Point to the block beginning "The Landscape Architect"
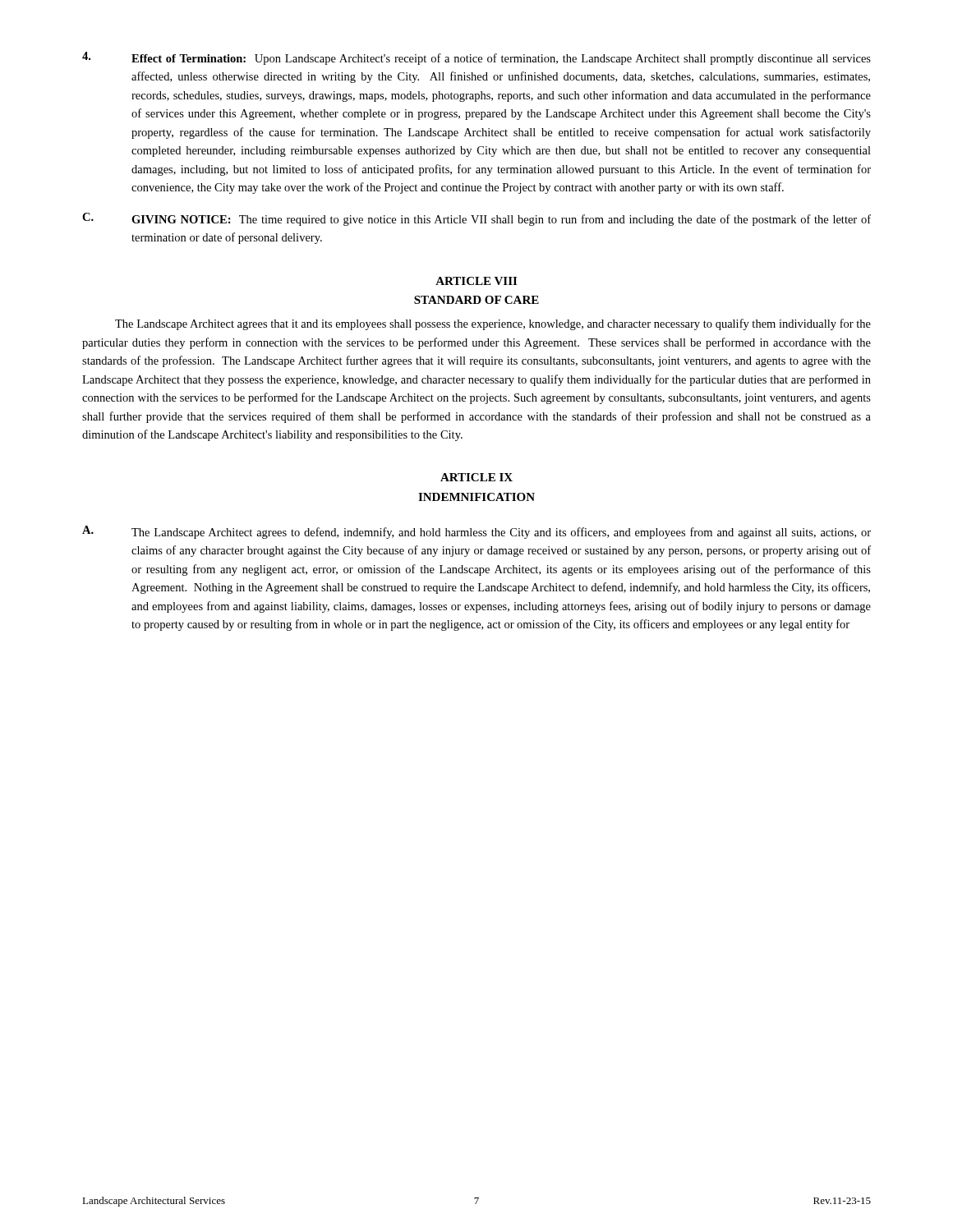 476,379
